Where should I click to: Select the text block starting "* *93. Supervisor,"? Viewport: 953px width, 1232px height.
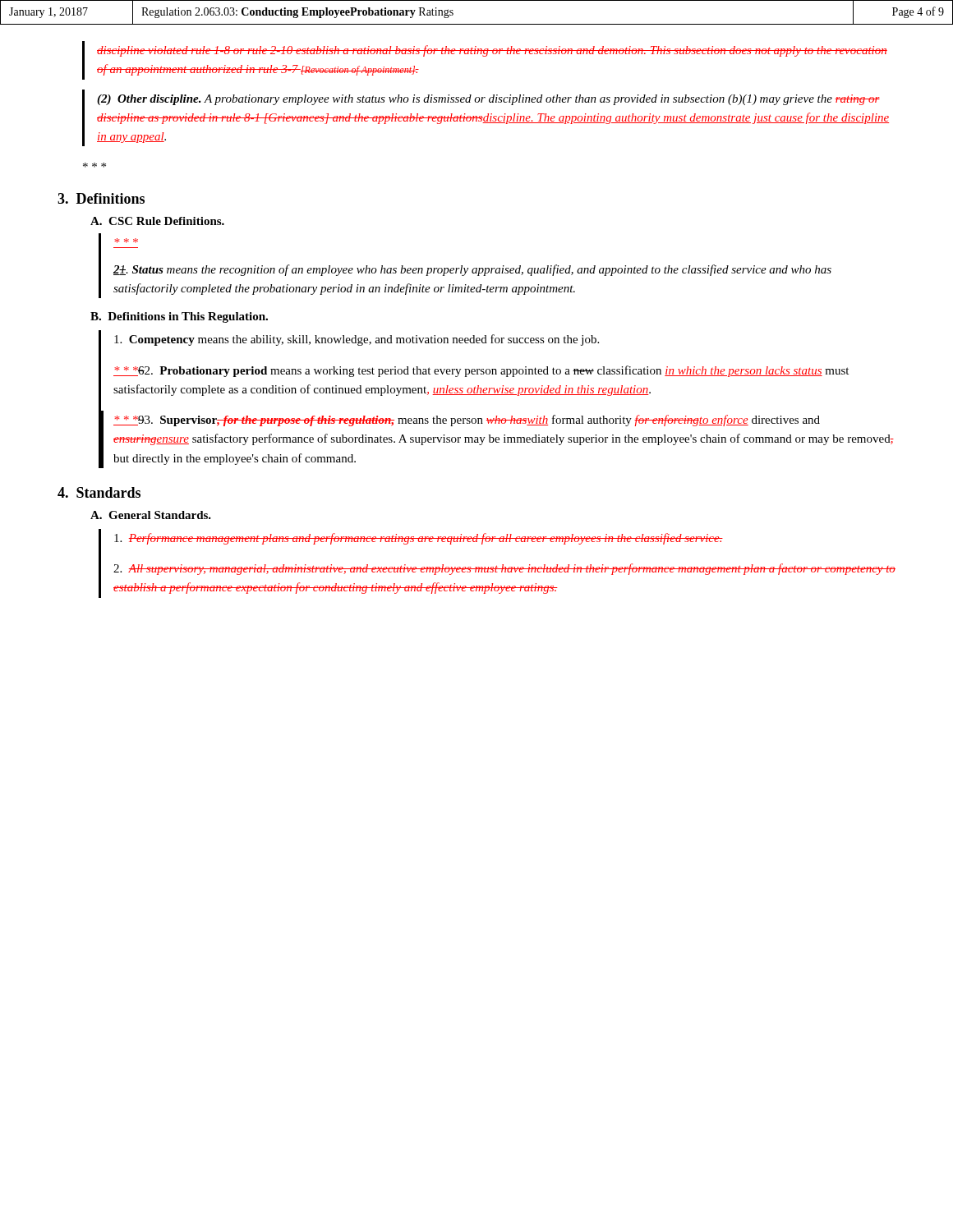(504, 439)
